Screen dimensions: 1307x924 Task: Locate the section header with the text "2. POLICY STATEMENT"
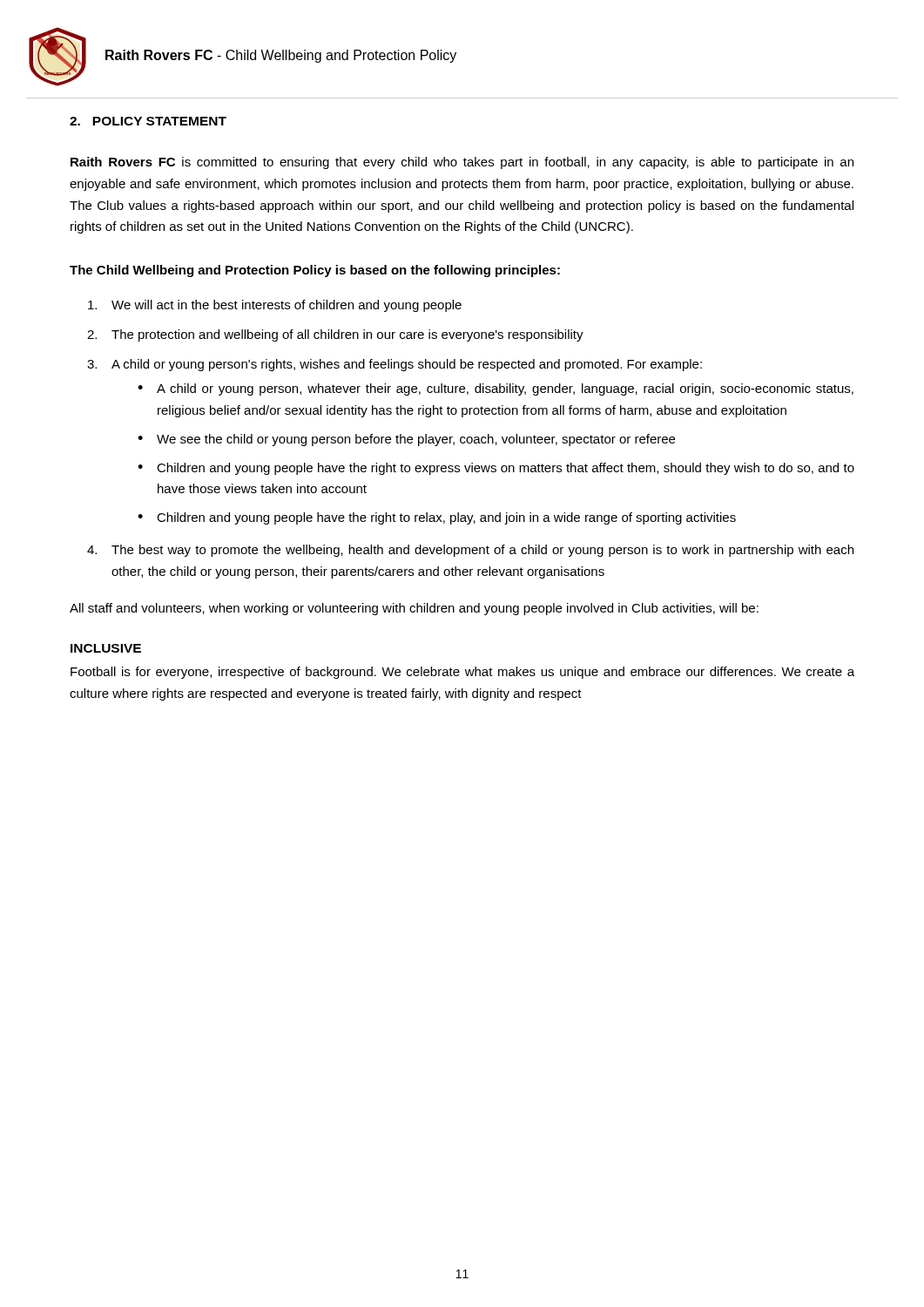point(148,121)
